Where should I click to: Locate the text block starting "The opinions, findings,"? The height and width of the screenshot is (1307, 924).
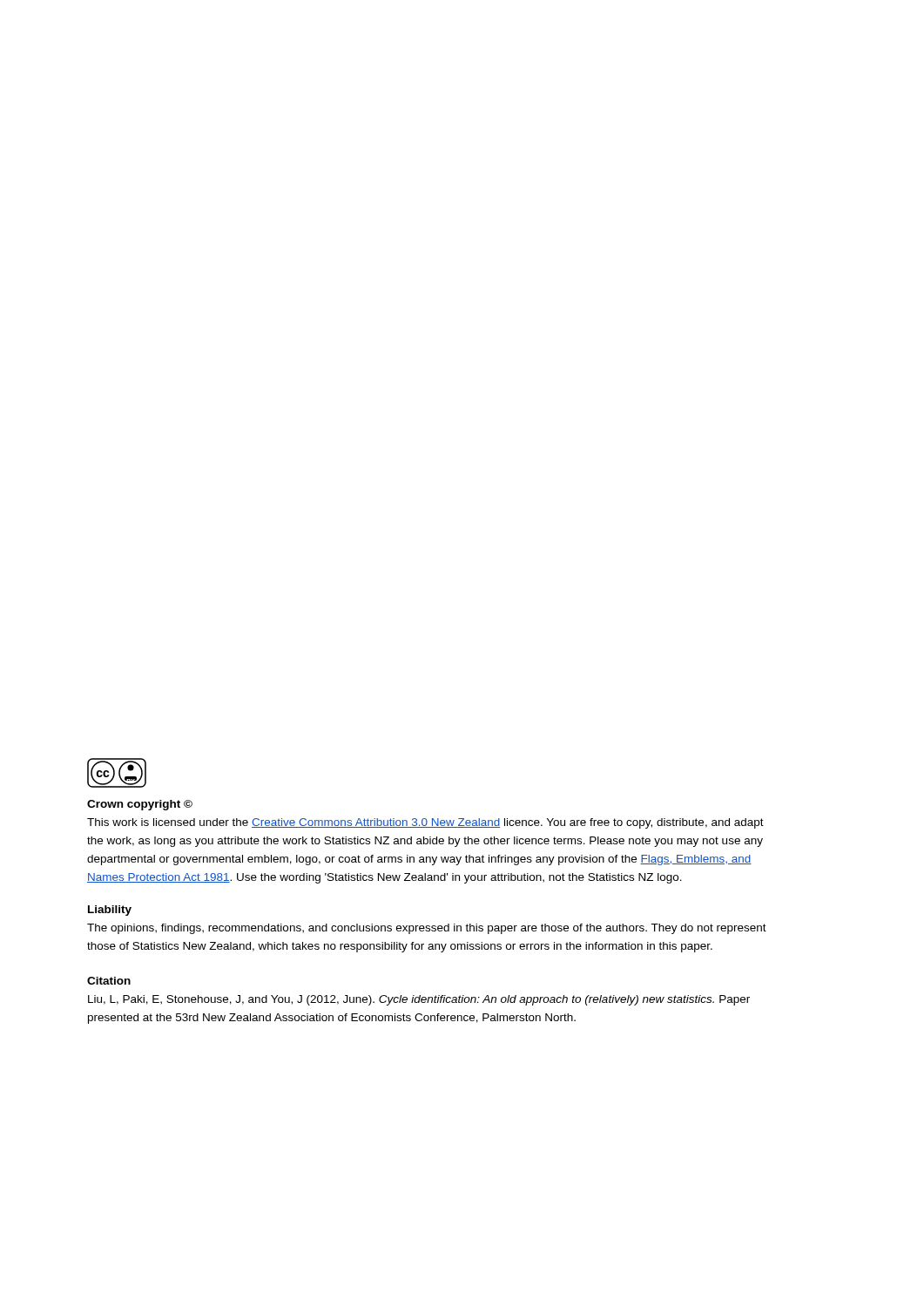point(427,936)
